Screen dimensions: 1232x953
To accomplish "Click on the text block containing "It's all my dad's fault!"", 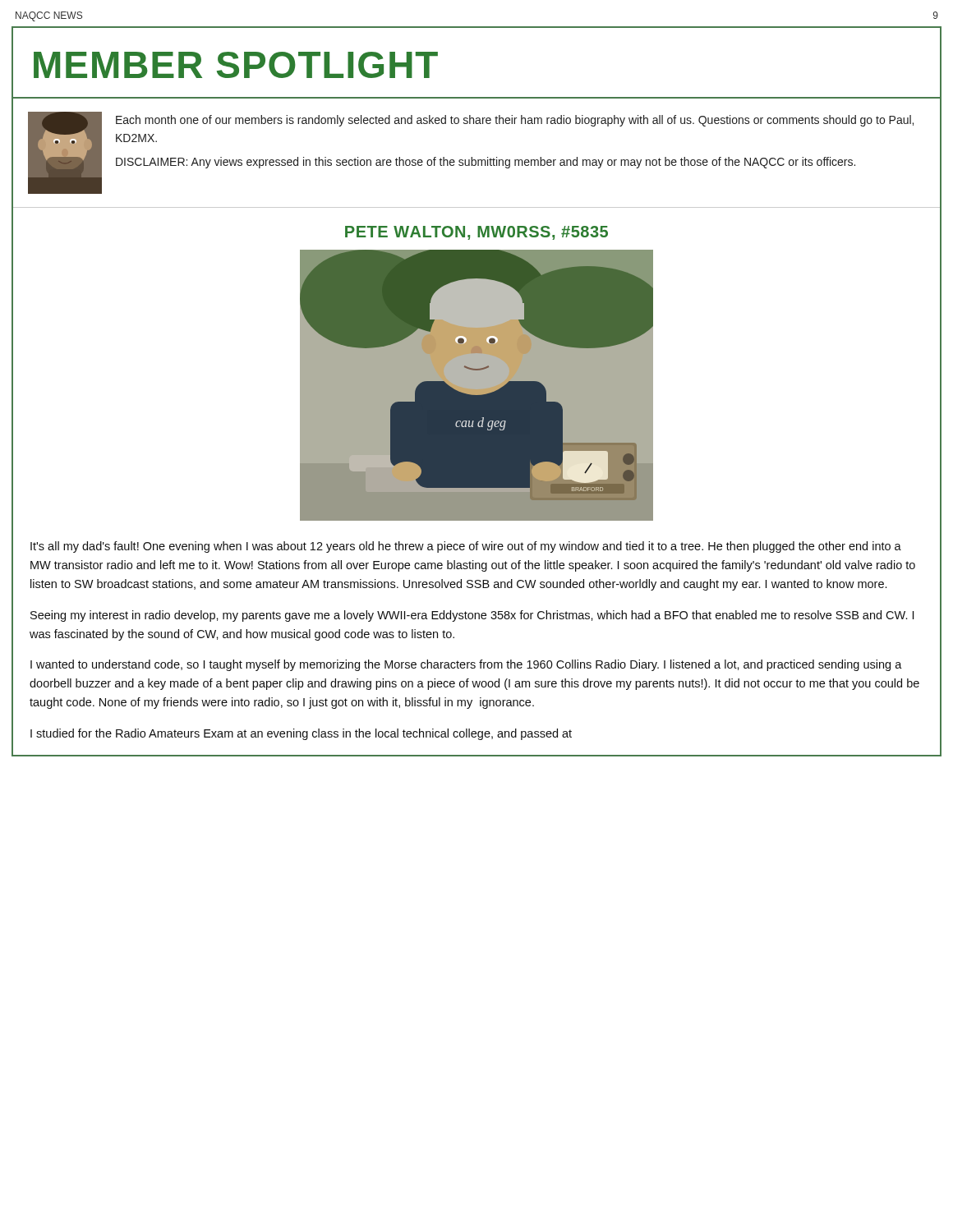I will point(473,565).
